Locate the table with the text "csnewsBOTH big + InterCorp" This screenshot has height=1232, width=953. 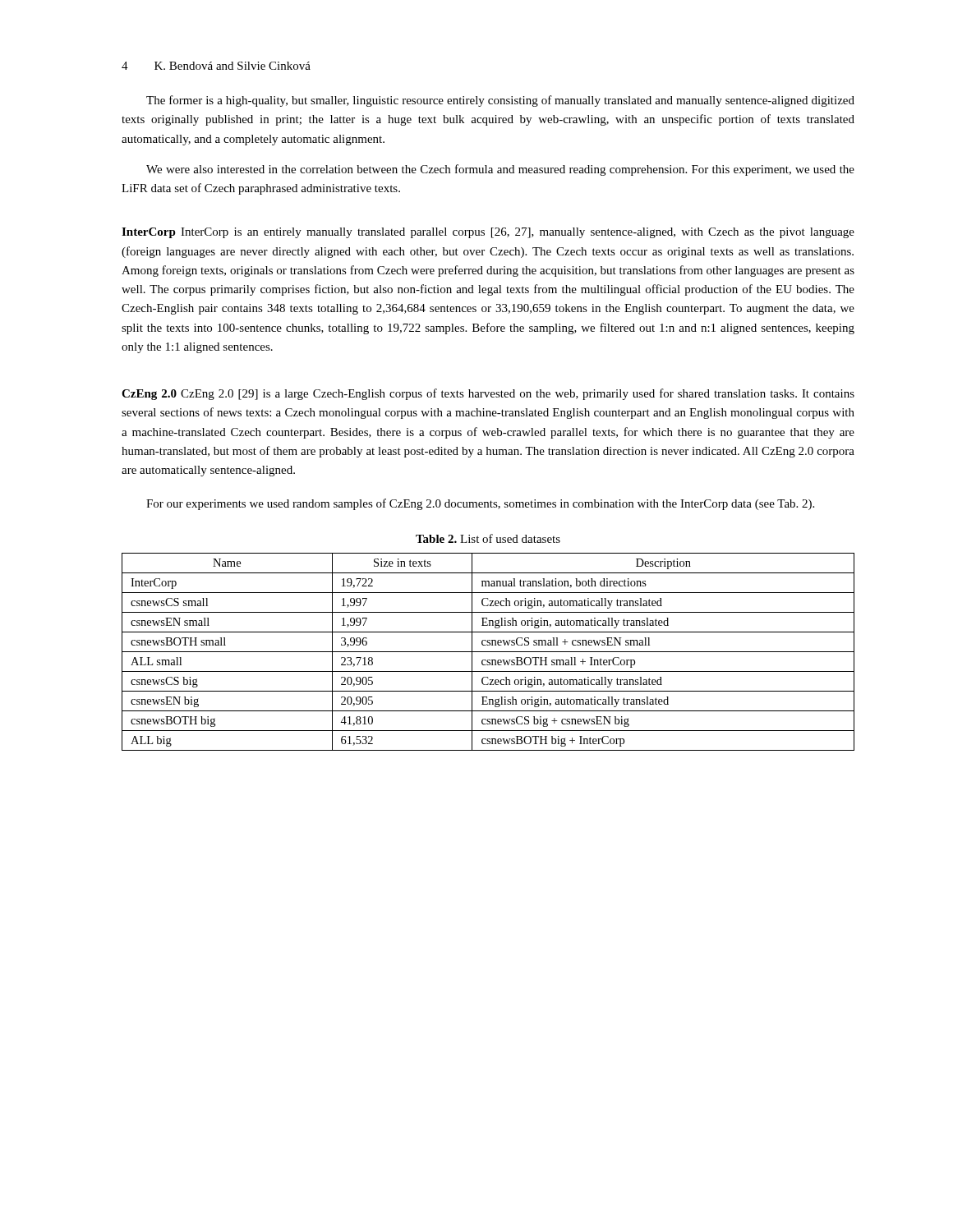(x=488, y=651)
